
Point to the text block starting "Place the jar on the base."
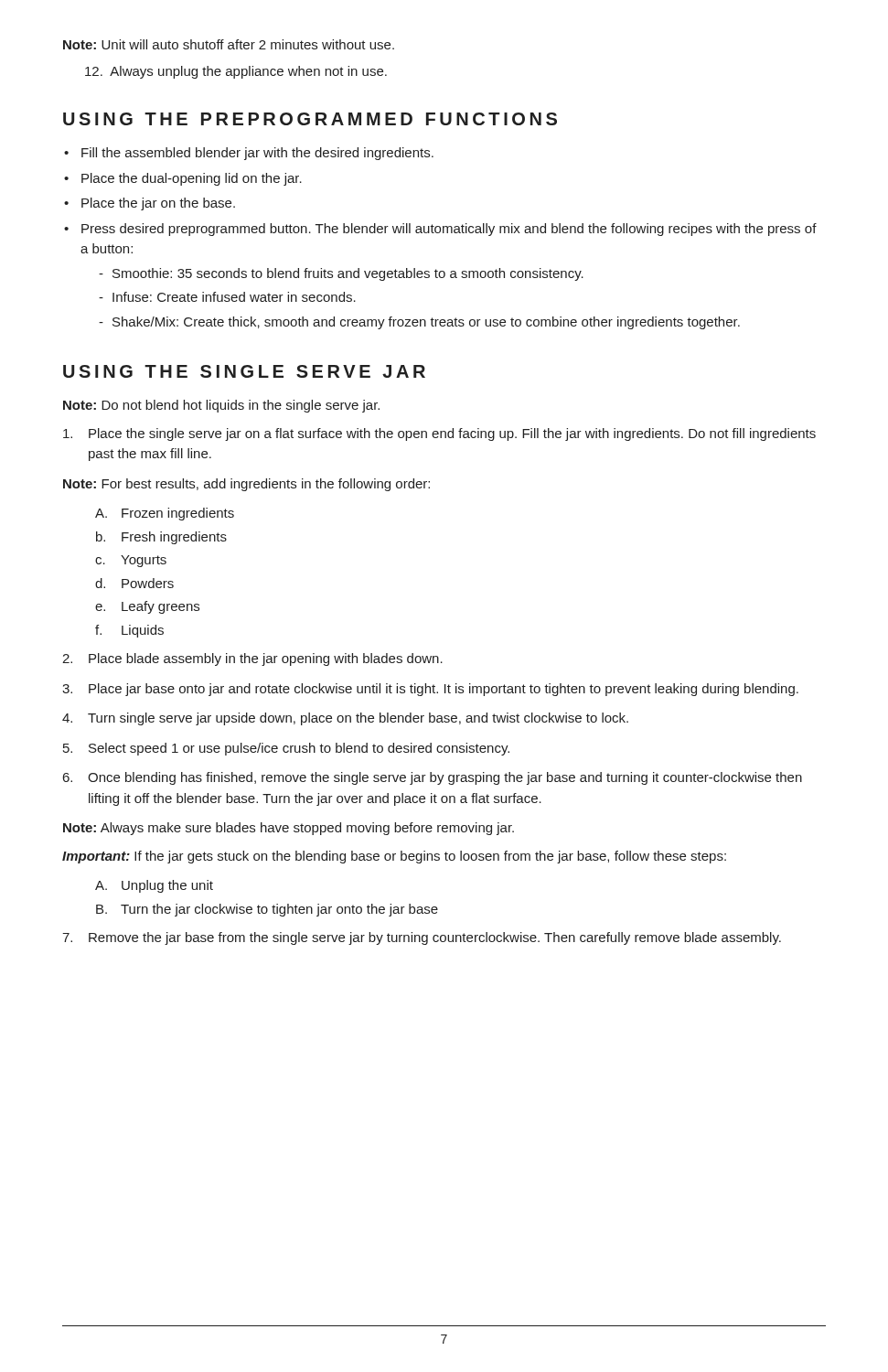(x=158, y=203)
